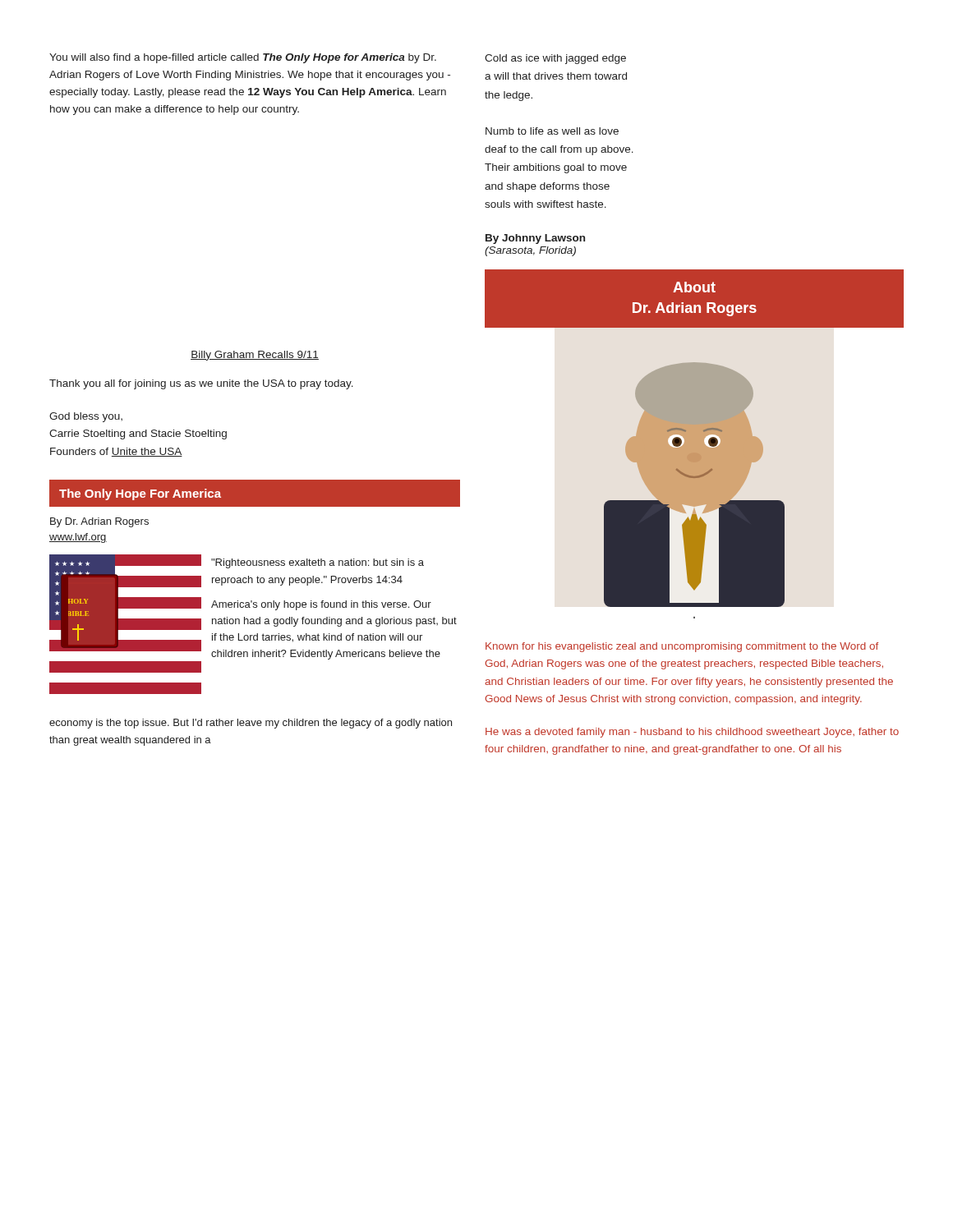This screenshot has height=1232, width=953.
Task: Find the passage starting "Thank you all"
Action: [201, 383]
